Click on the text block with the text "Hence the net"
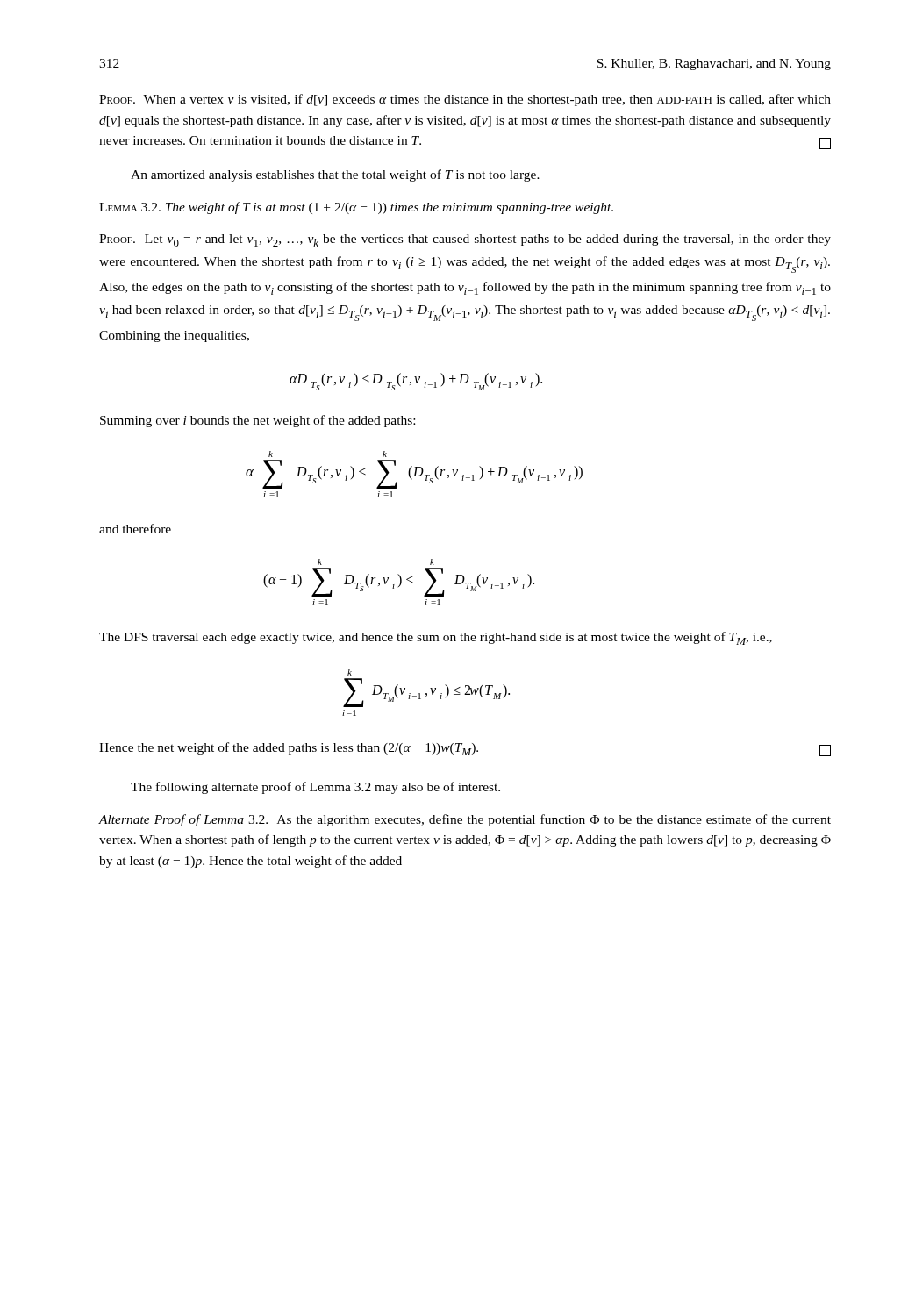 [465, 749]
